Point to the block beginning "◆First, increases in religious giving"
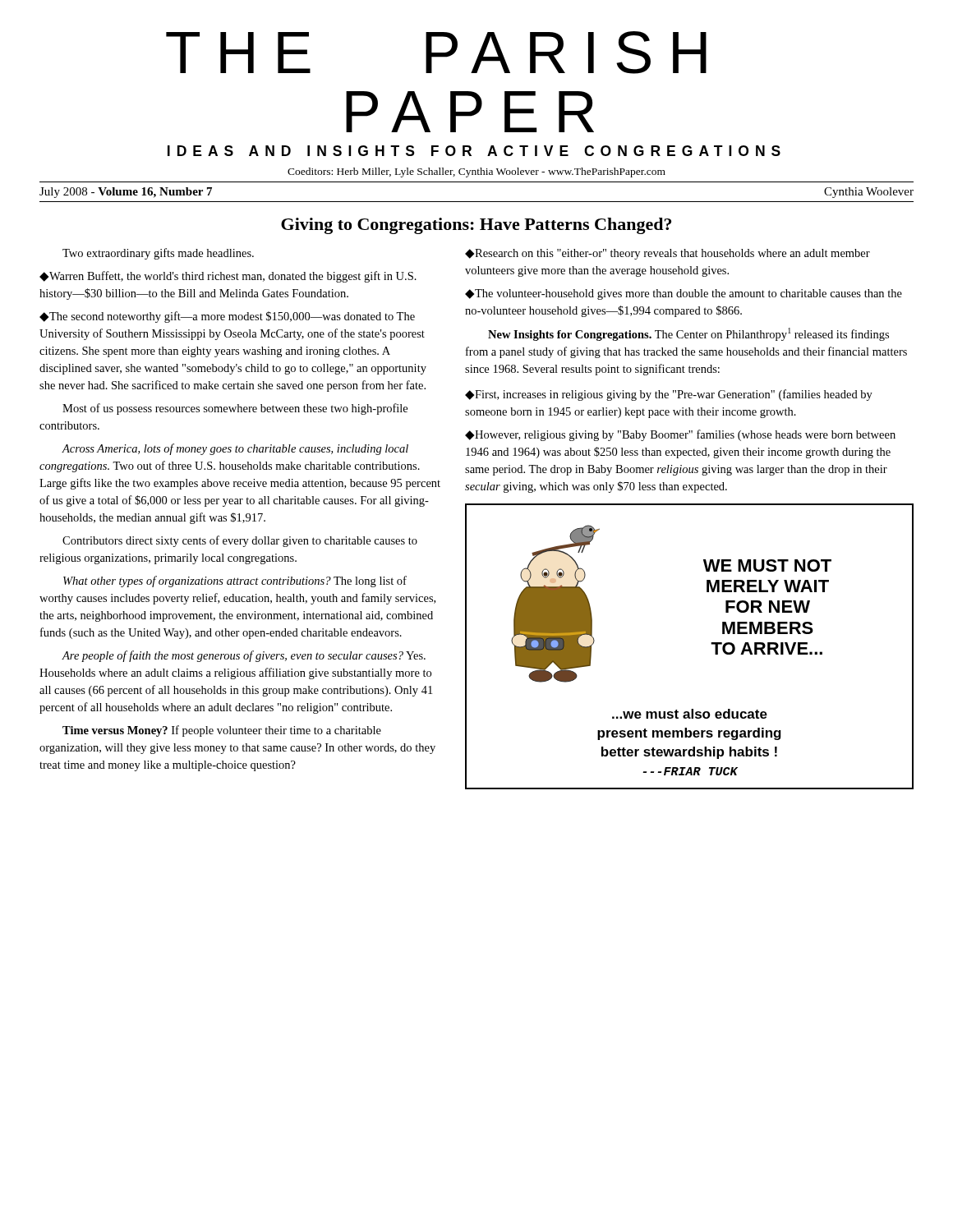 tap(669, 403)
